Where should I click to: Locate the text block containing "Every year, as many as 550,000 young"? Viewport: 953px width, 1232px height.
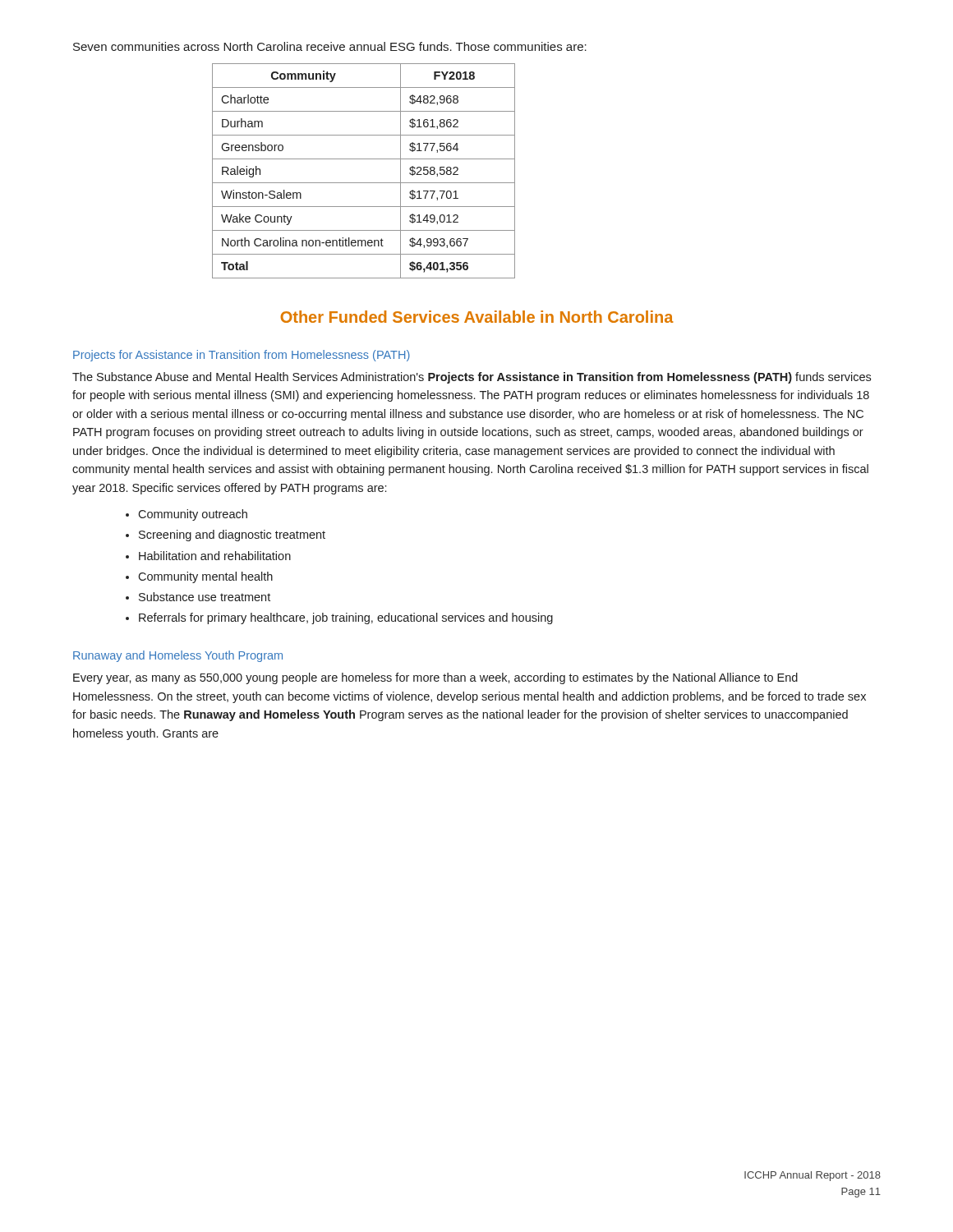coord(469,706)
